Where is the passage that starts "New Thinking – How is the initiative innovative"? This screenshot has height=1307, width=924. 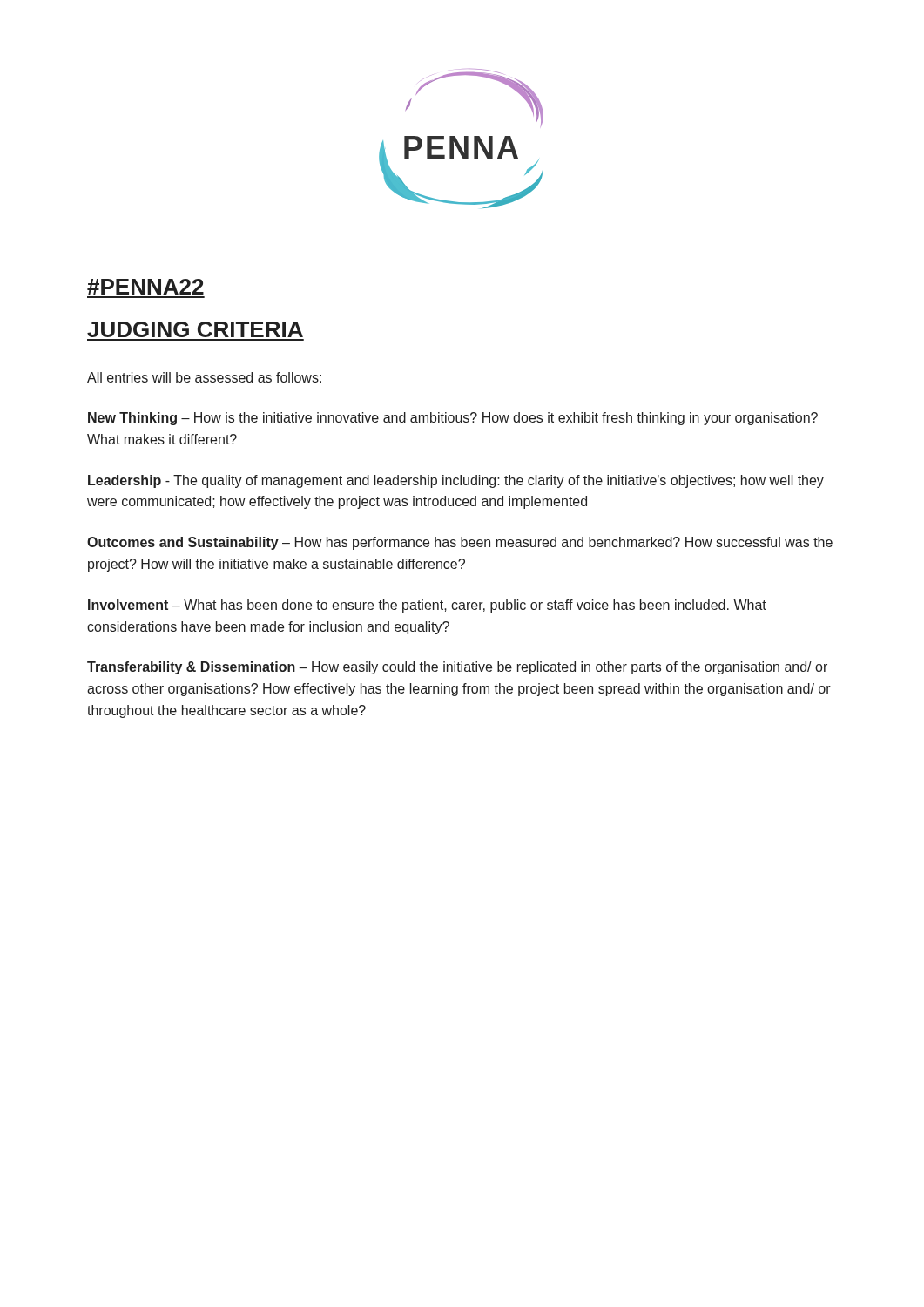(x=453, y=429)
